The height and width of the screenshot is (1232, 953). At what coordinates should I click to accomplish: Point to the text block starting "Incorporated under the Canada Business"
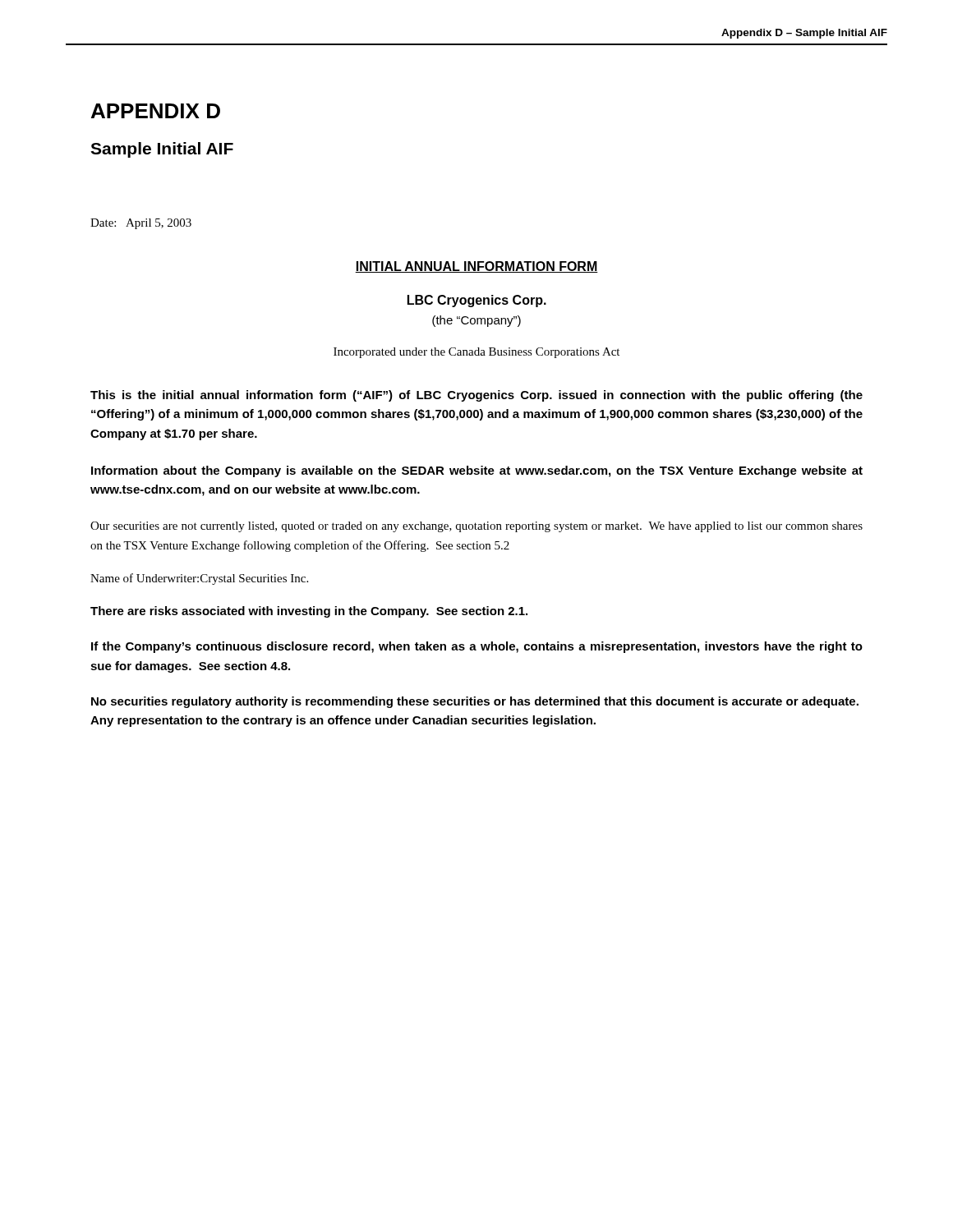[x=476, y=352]
